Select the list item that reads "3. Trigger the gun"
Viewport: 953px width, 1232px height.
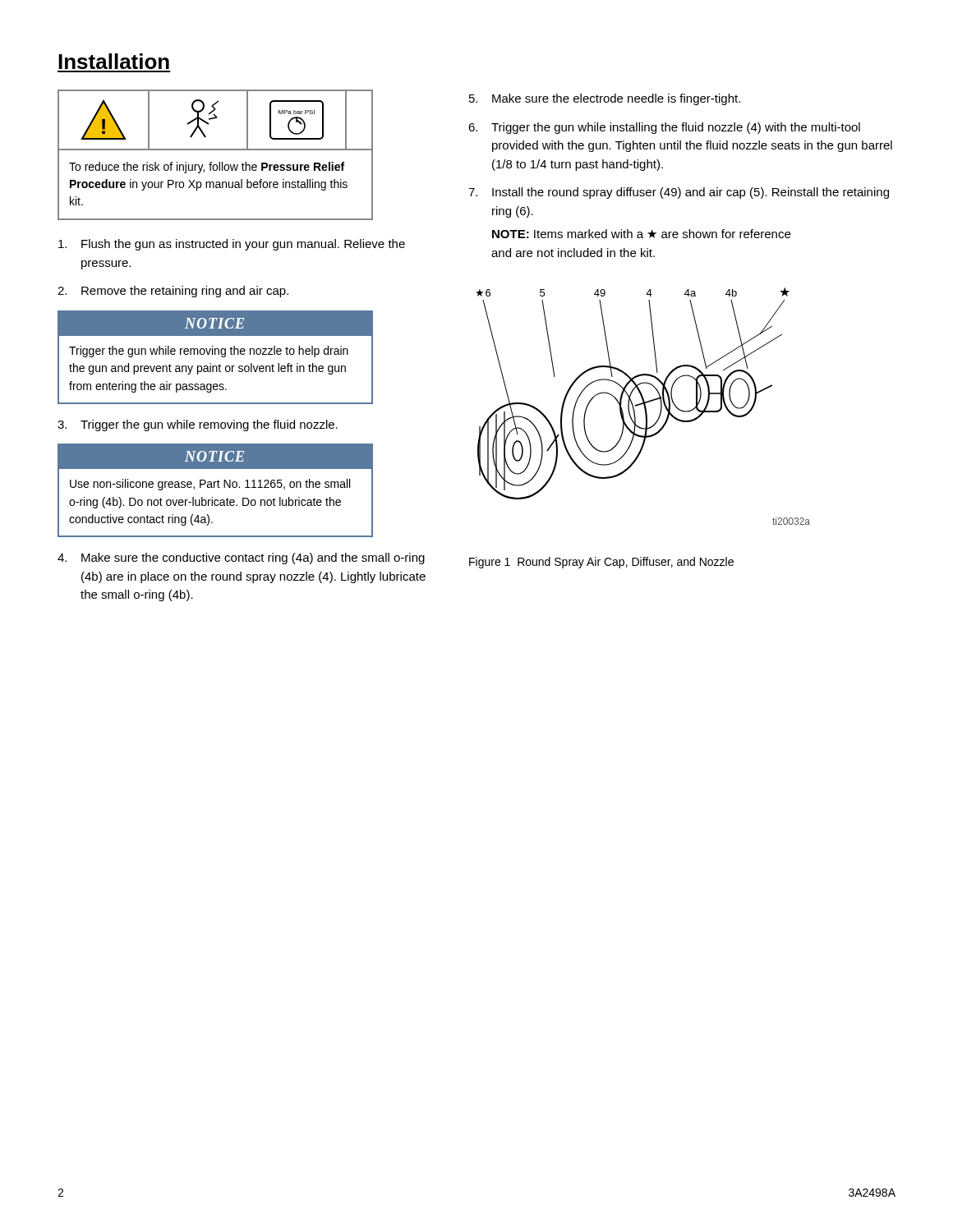(246, 424)
